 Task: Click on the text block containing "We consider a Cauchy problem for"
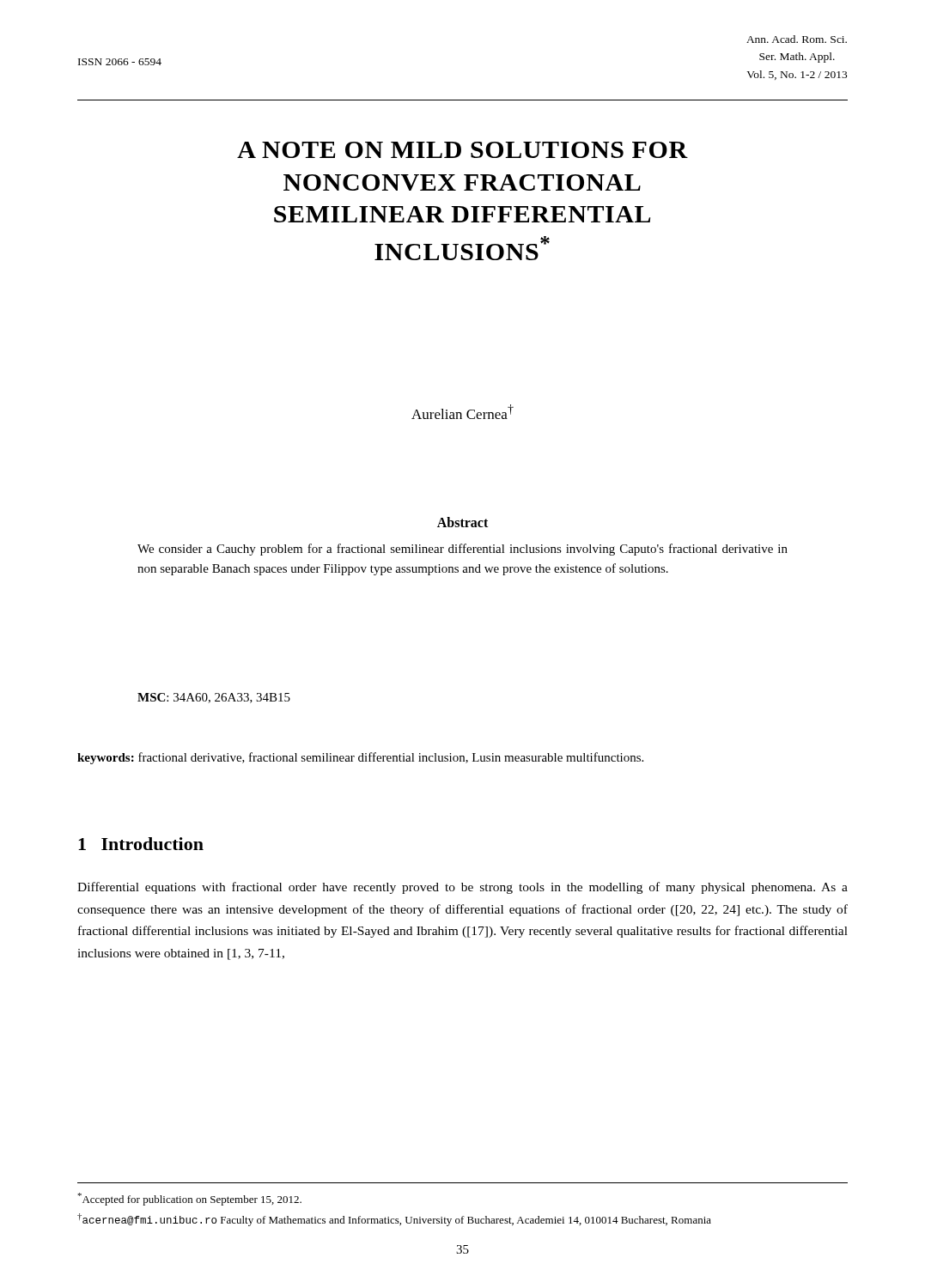(462, 558)
